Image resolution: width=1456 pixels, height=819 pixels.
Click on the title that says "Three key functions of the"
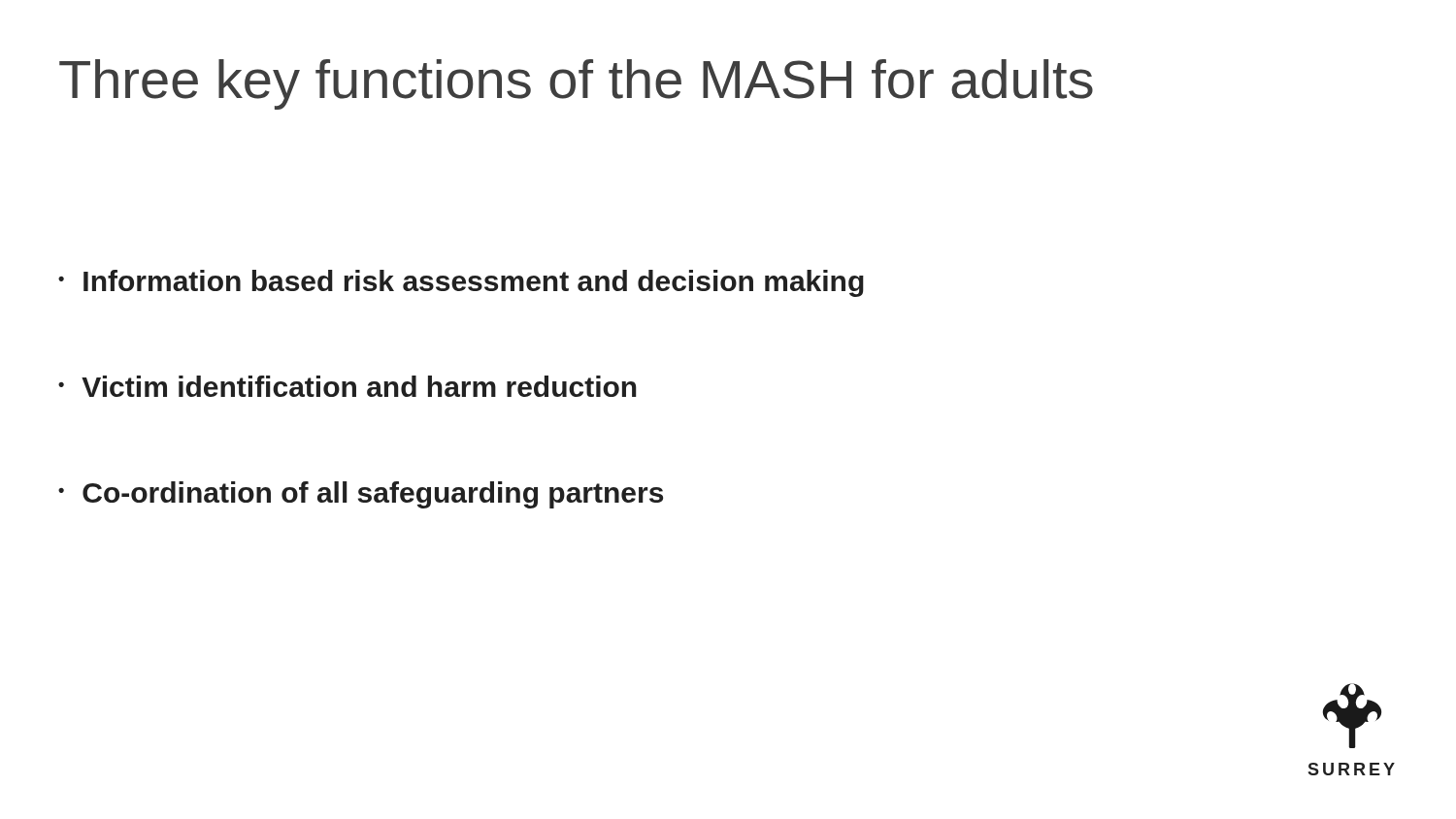point(576,79)
